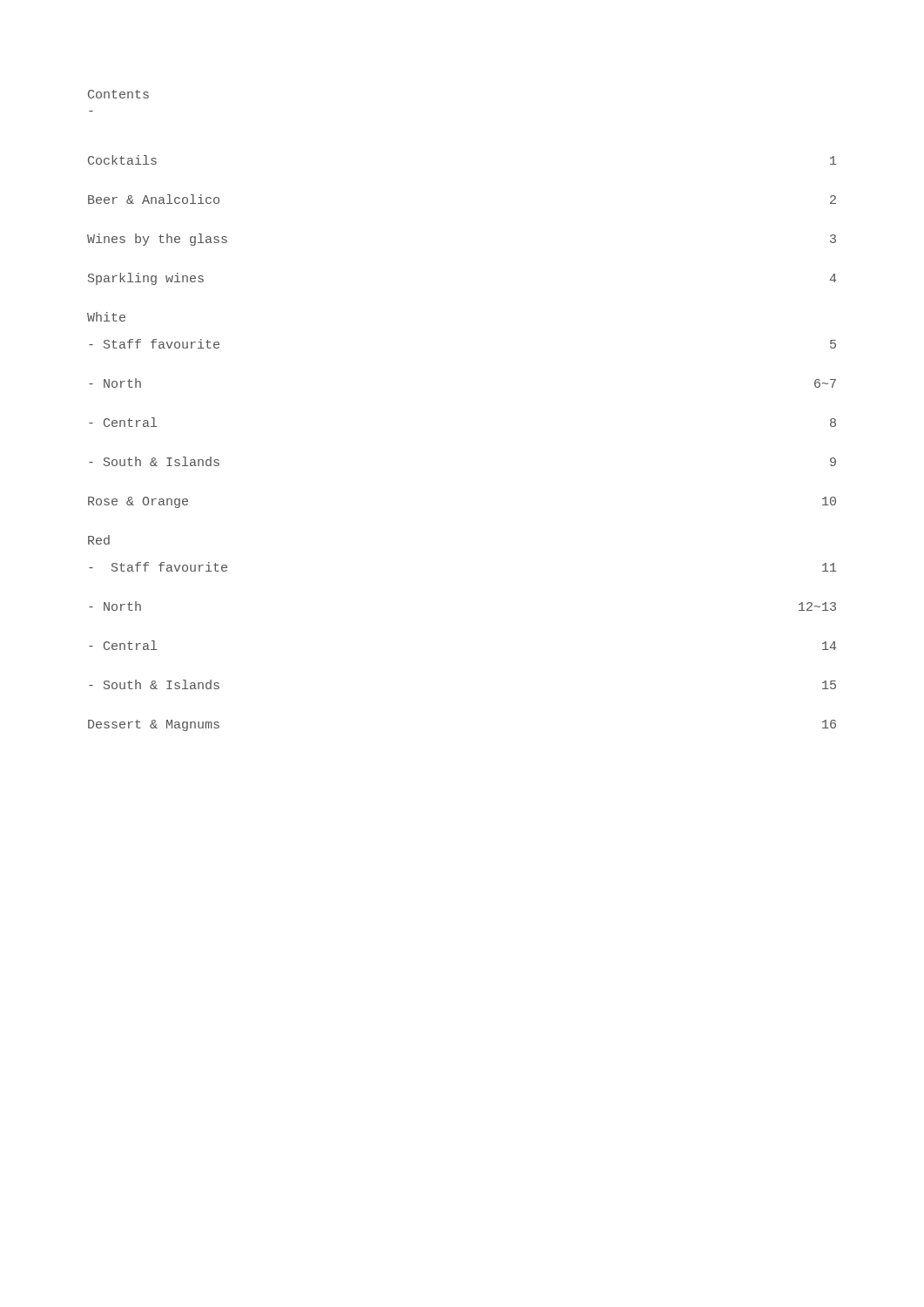Viewport: 924px width, 1307px height.
Task: Locate the list item with the text "Sparkling wines 4"
Action: [144, 278]
